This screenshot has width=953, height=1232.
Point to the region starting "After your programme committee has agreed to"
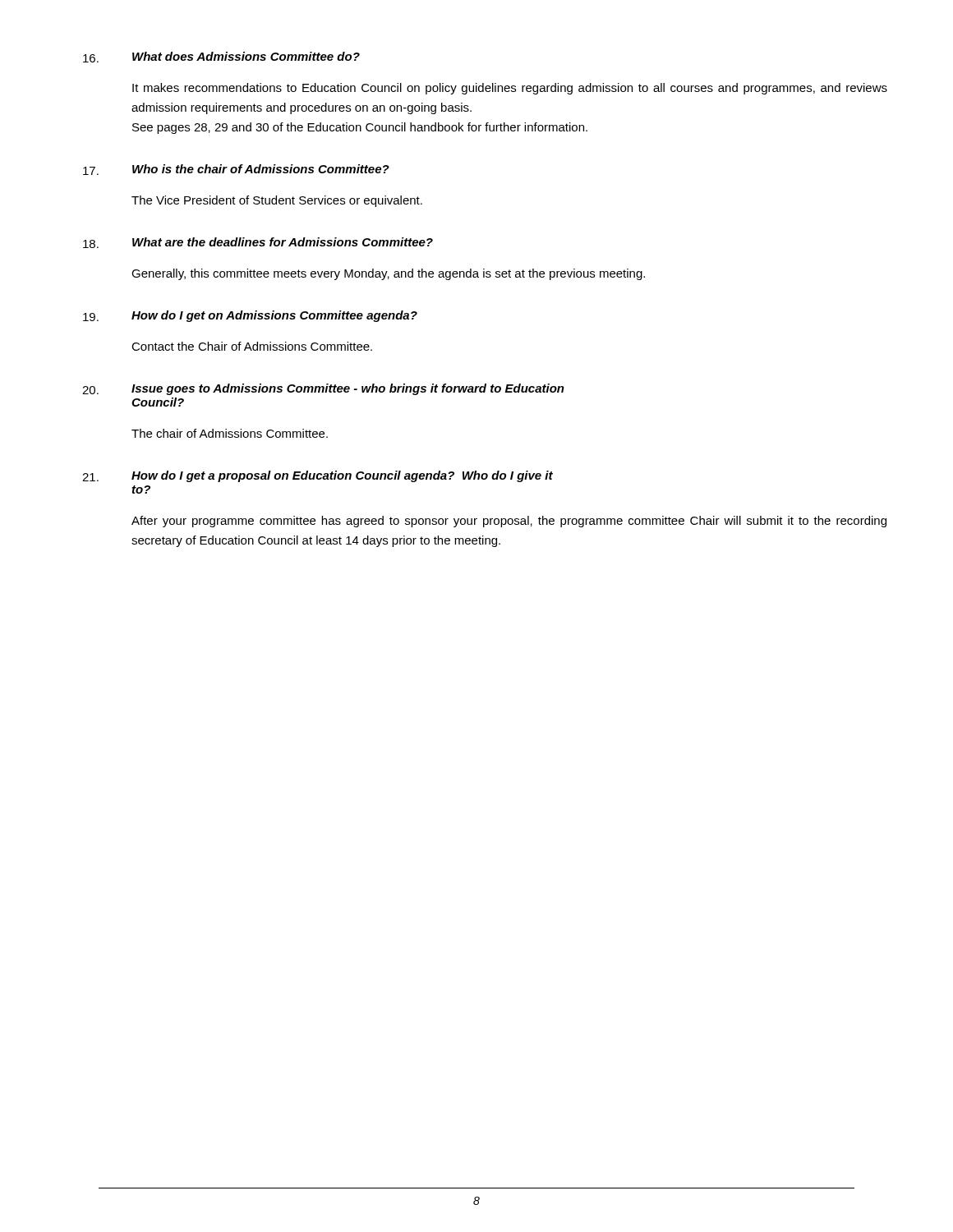coord(509,530)
